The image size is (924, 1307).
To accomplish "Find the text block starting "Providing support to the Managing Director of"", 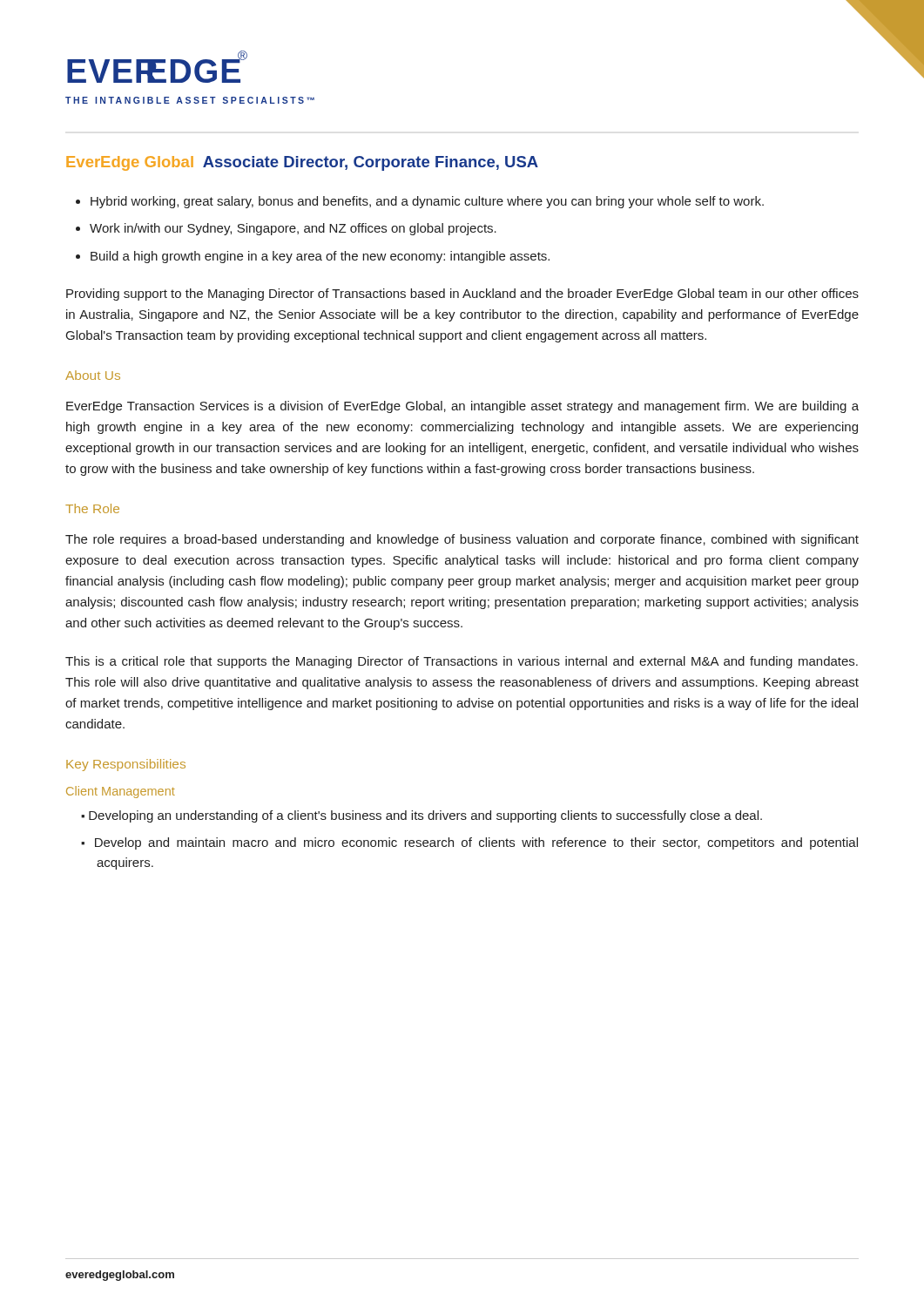I will point(462,314).
